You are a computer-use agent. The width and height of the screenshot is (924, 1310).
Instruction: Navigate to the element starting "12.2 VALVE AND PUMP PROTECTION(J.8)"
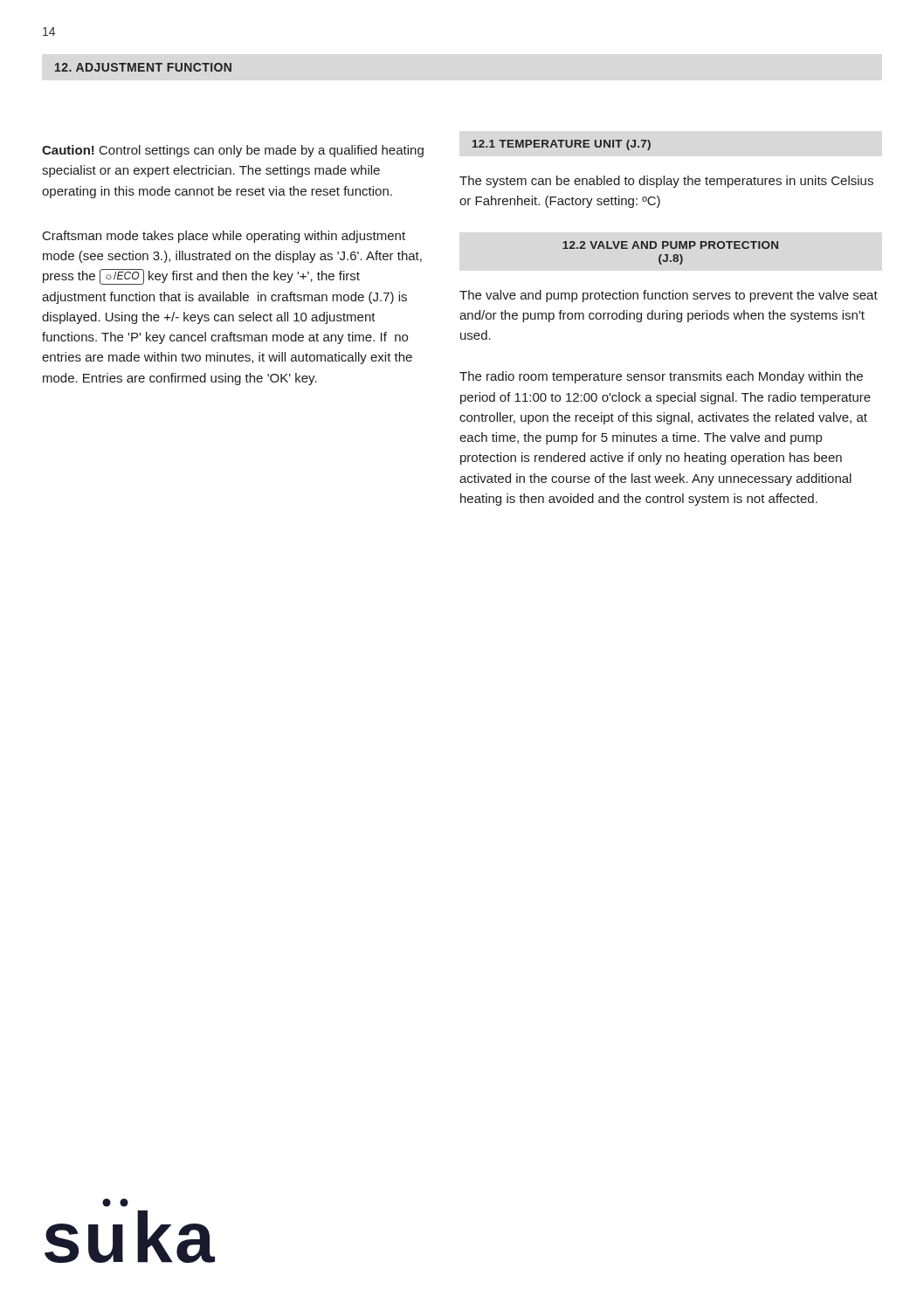point(671,251)
